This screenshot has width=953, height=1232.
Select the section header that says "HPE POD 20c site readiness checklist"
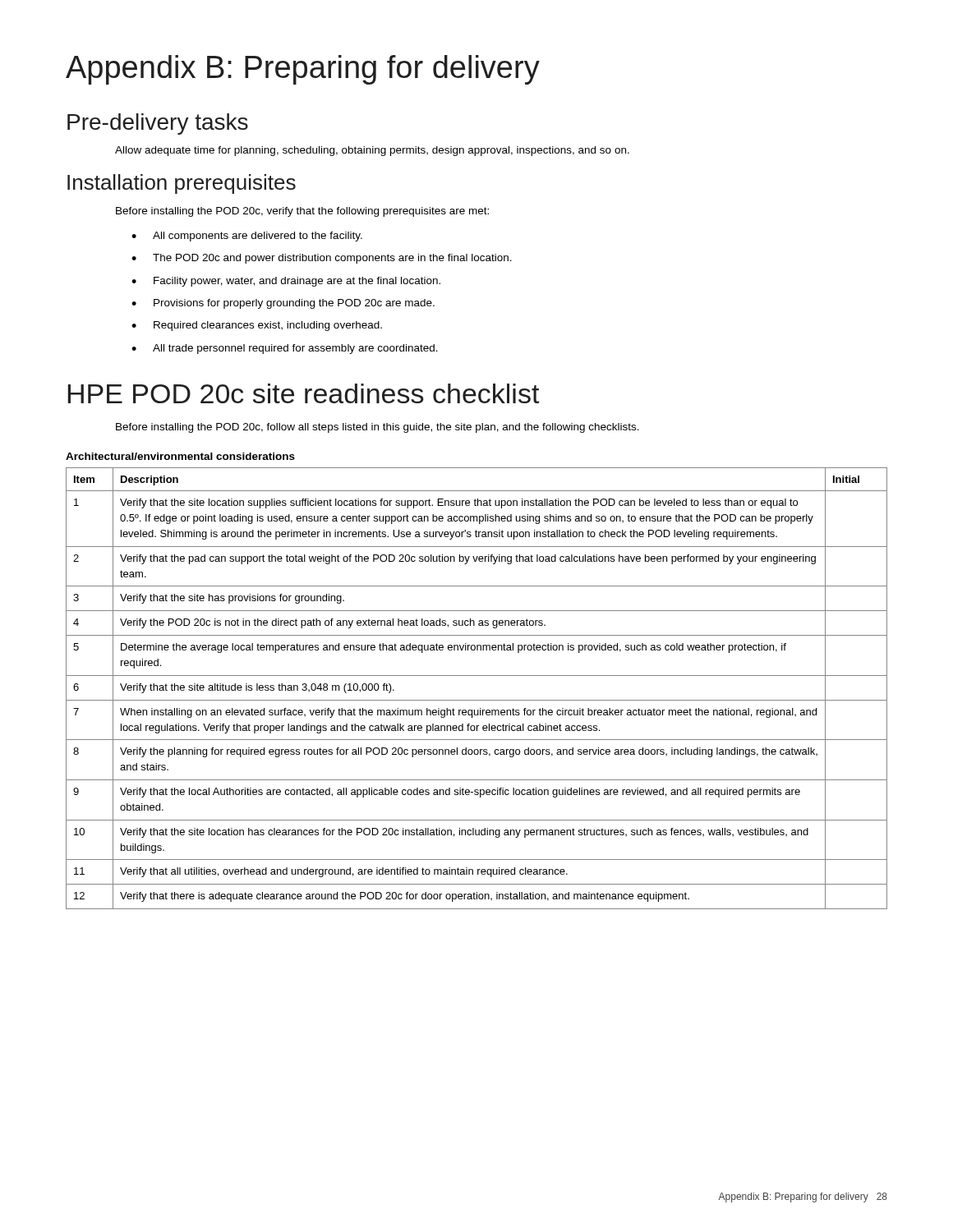click(302, 394)
